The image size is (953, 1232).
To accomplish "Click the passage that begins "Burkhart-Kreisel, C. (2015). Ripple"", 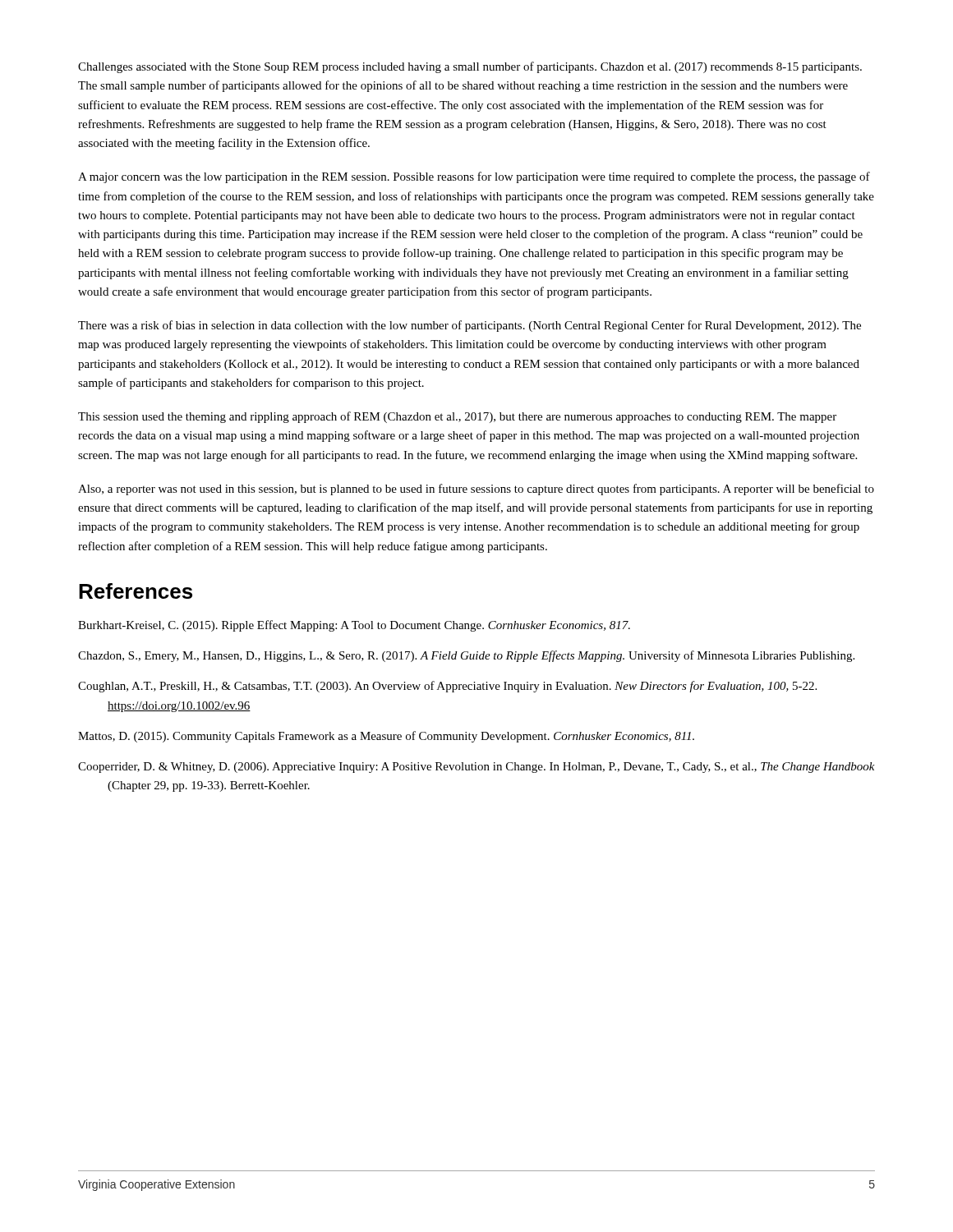I will click(x=354, y=625).
